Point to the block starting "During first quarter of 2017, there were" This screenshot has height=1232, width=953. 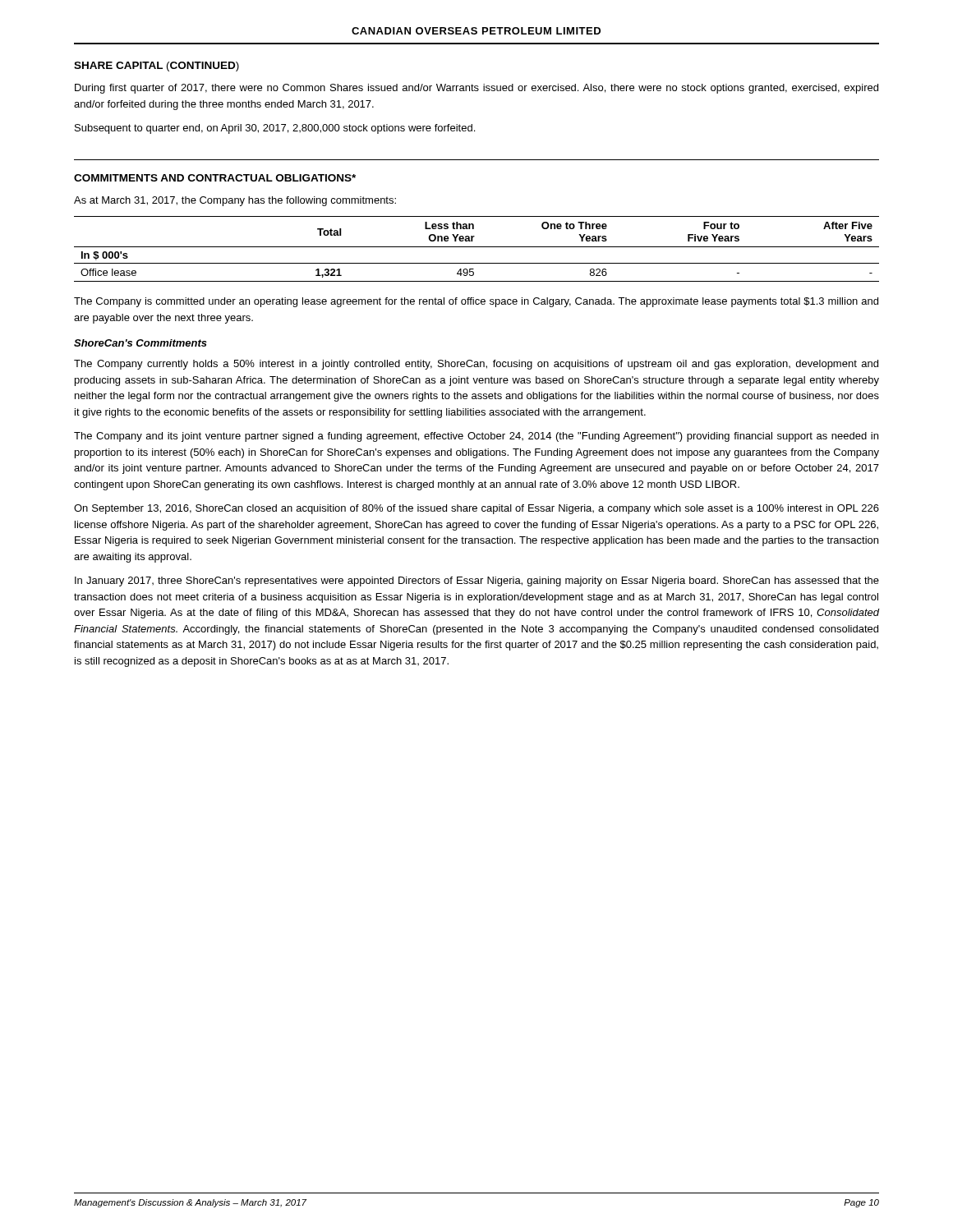[x=476, y=95]
